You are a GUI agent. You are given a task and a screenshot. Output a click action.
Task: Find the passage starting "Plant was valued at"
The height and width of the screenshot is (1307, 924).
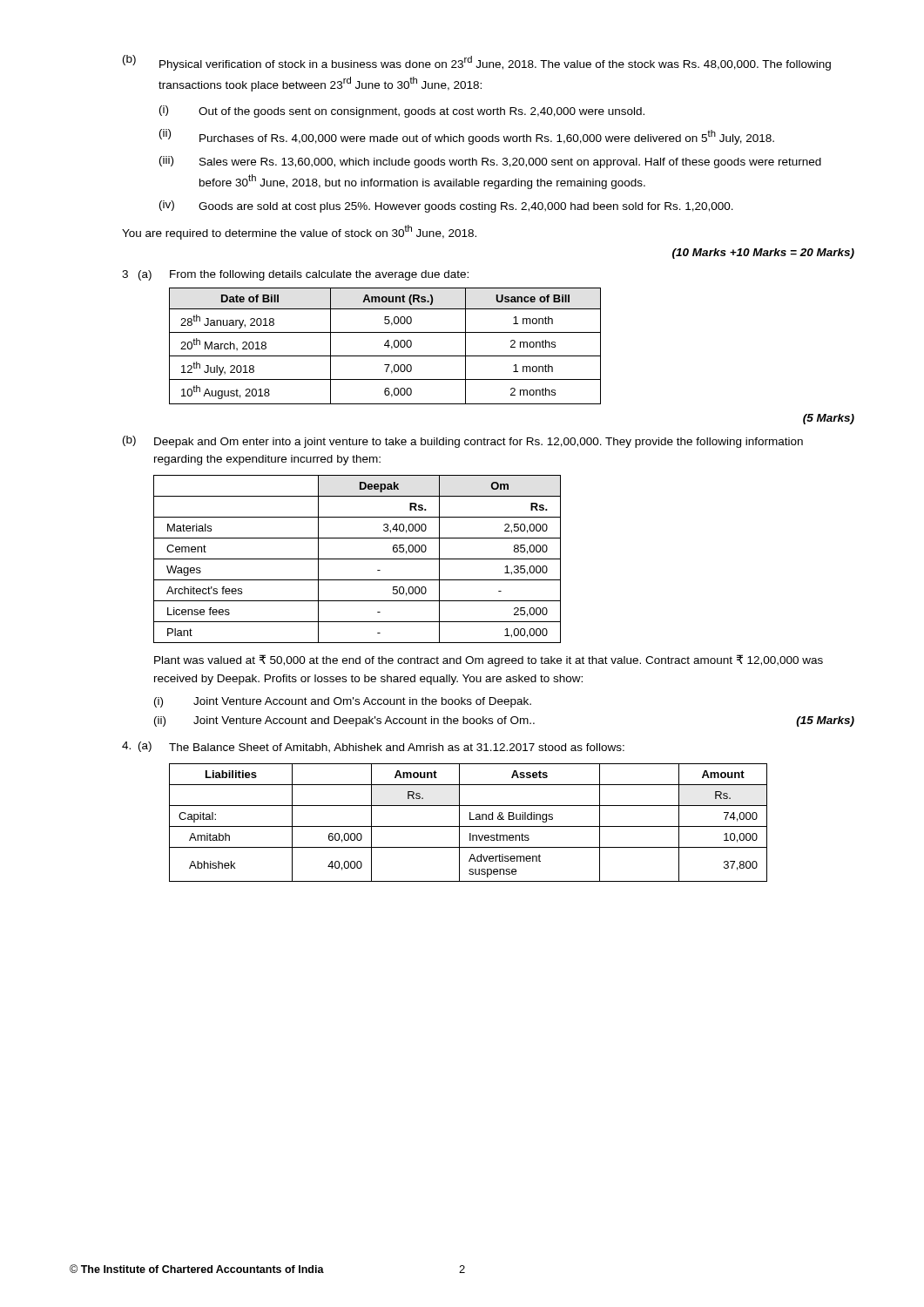tap(488, 669)
